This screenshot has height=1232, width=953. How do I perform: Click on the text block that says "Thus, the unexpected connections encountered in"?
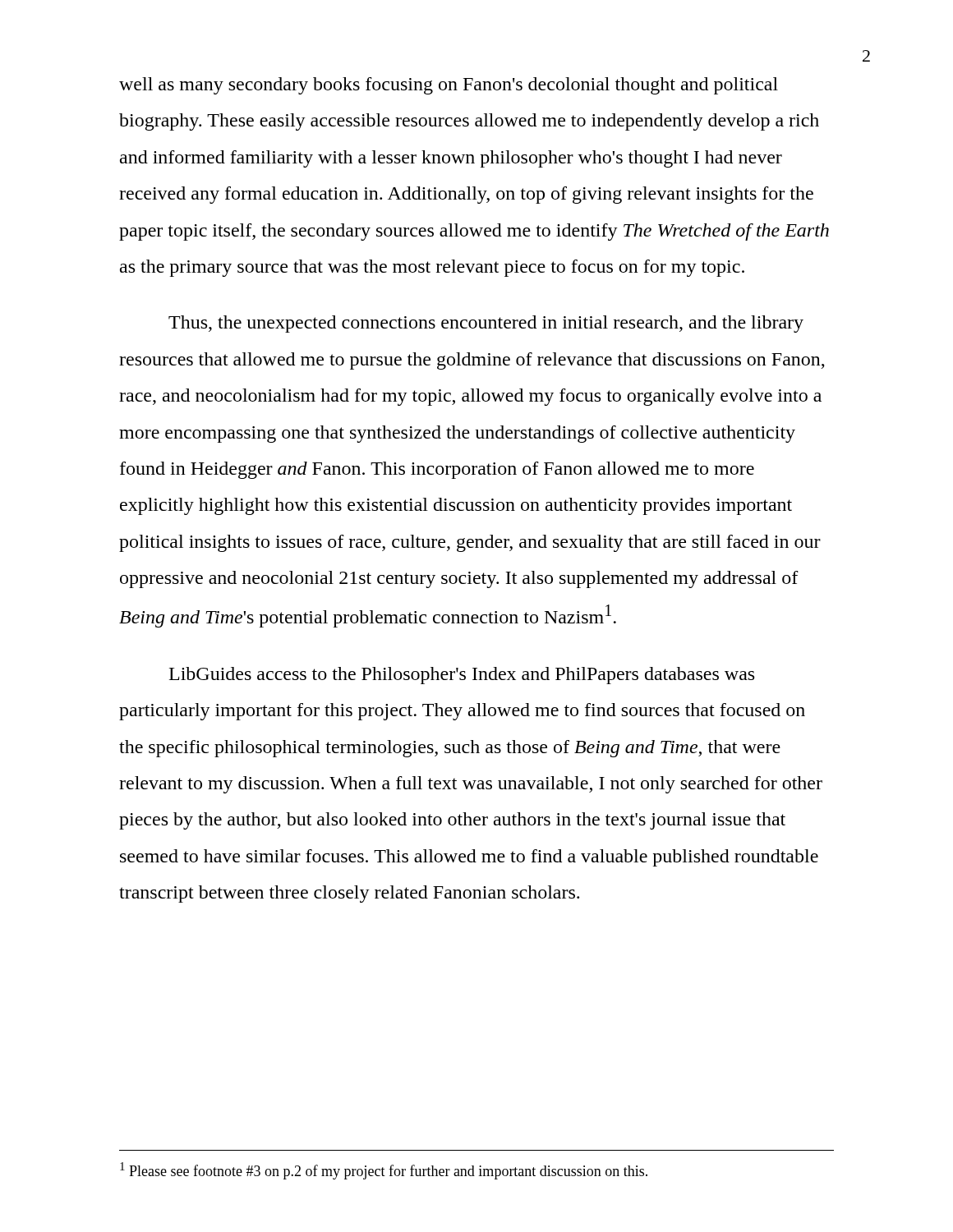click(x=472, y=470)
